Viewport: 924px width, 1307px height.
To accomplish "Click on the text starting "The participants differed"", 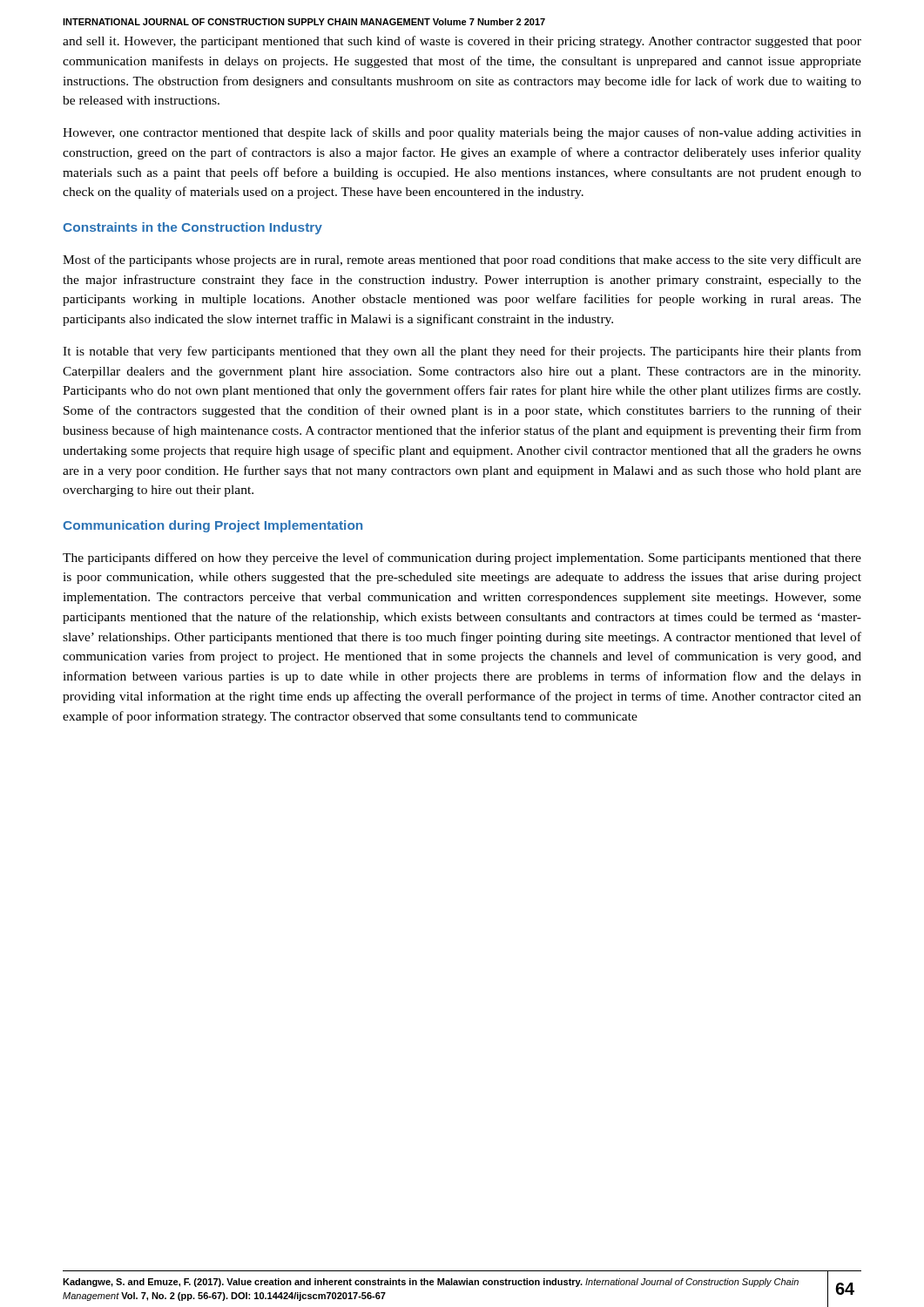I will 462,636.
